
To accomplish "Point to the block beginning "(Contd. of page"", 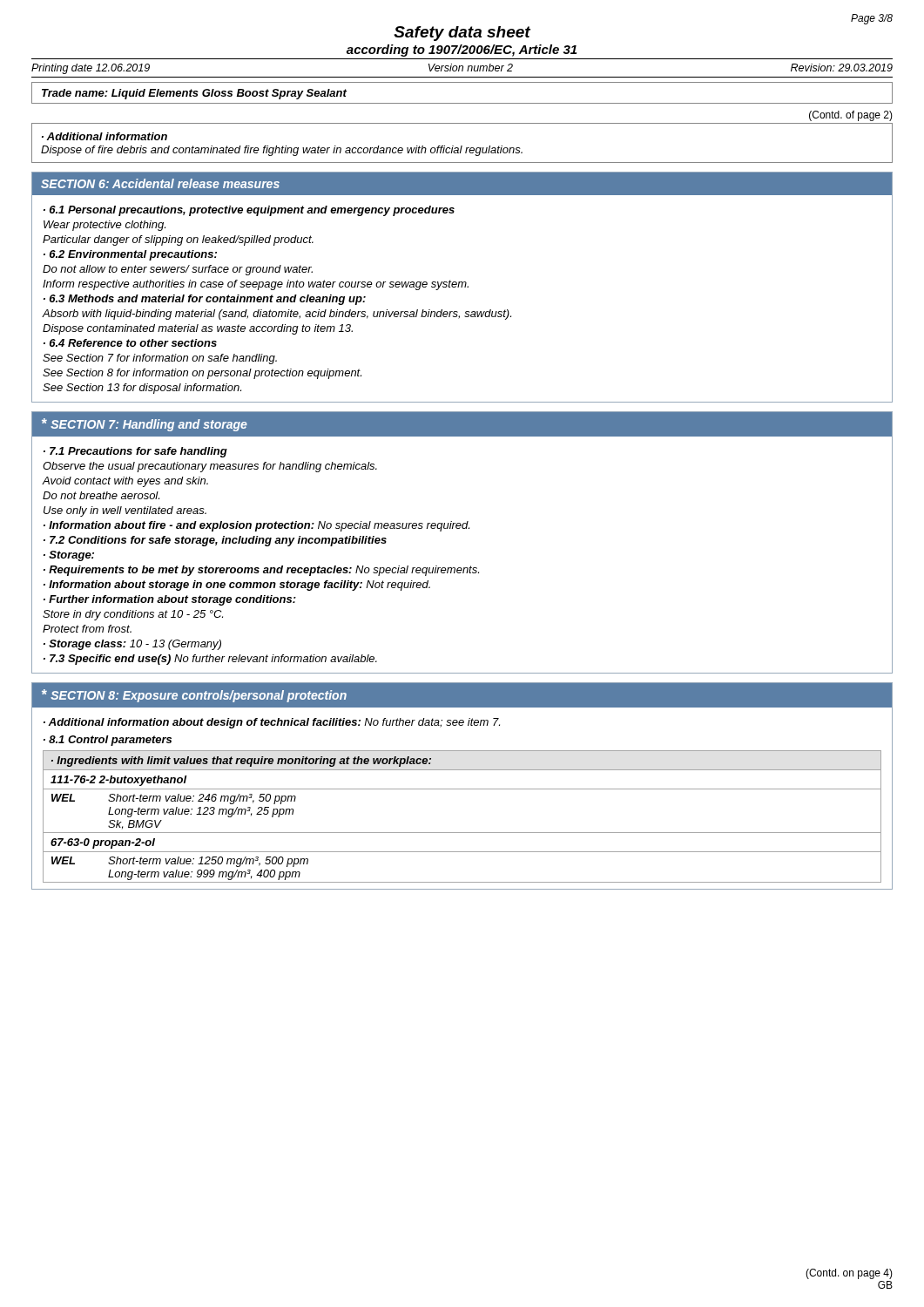I will [x=851, y=115].
